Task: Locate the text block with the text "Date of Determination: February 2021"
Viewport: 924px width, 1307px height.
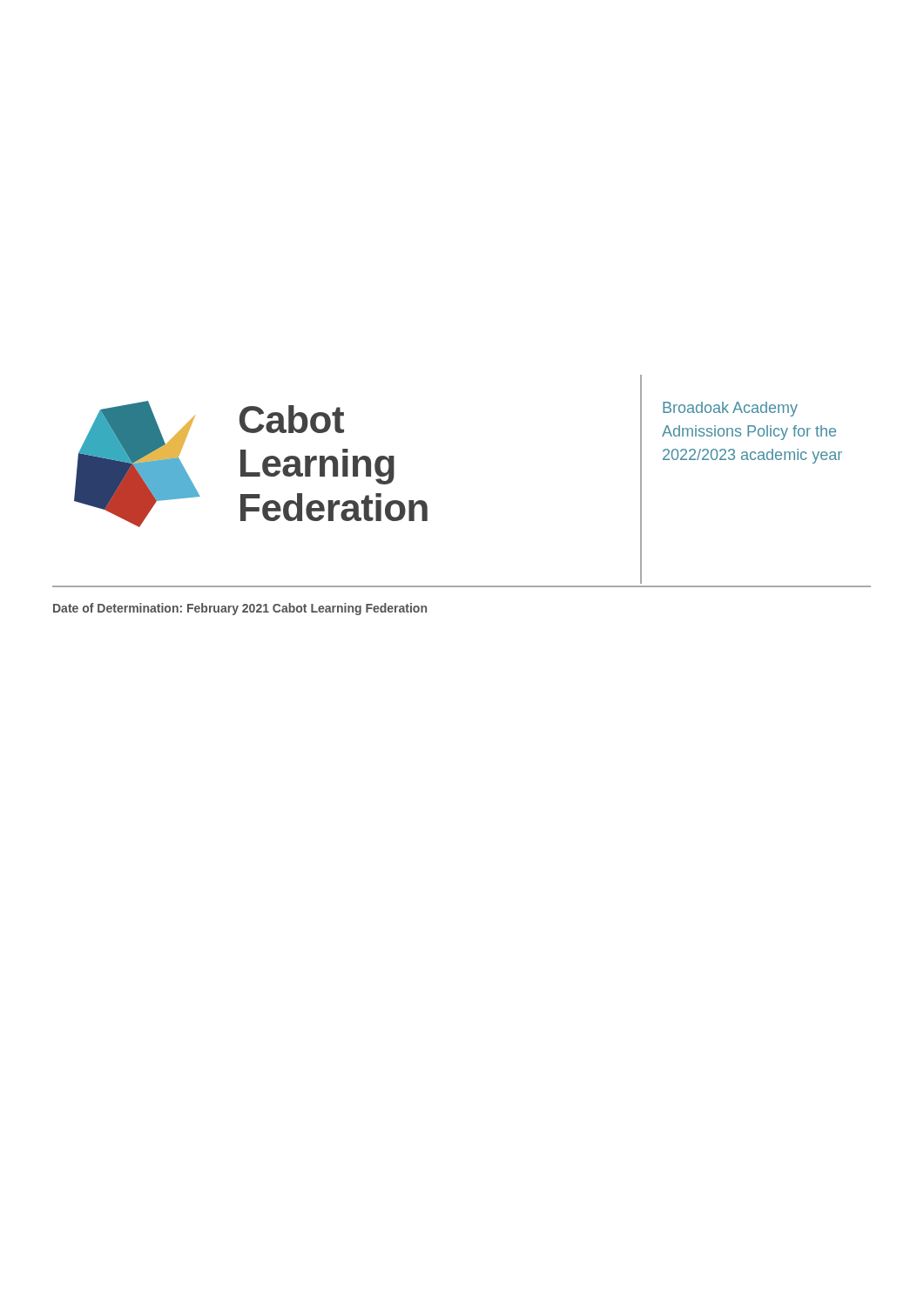Action: pyautogui.click(x=240, y=608)
